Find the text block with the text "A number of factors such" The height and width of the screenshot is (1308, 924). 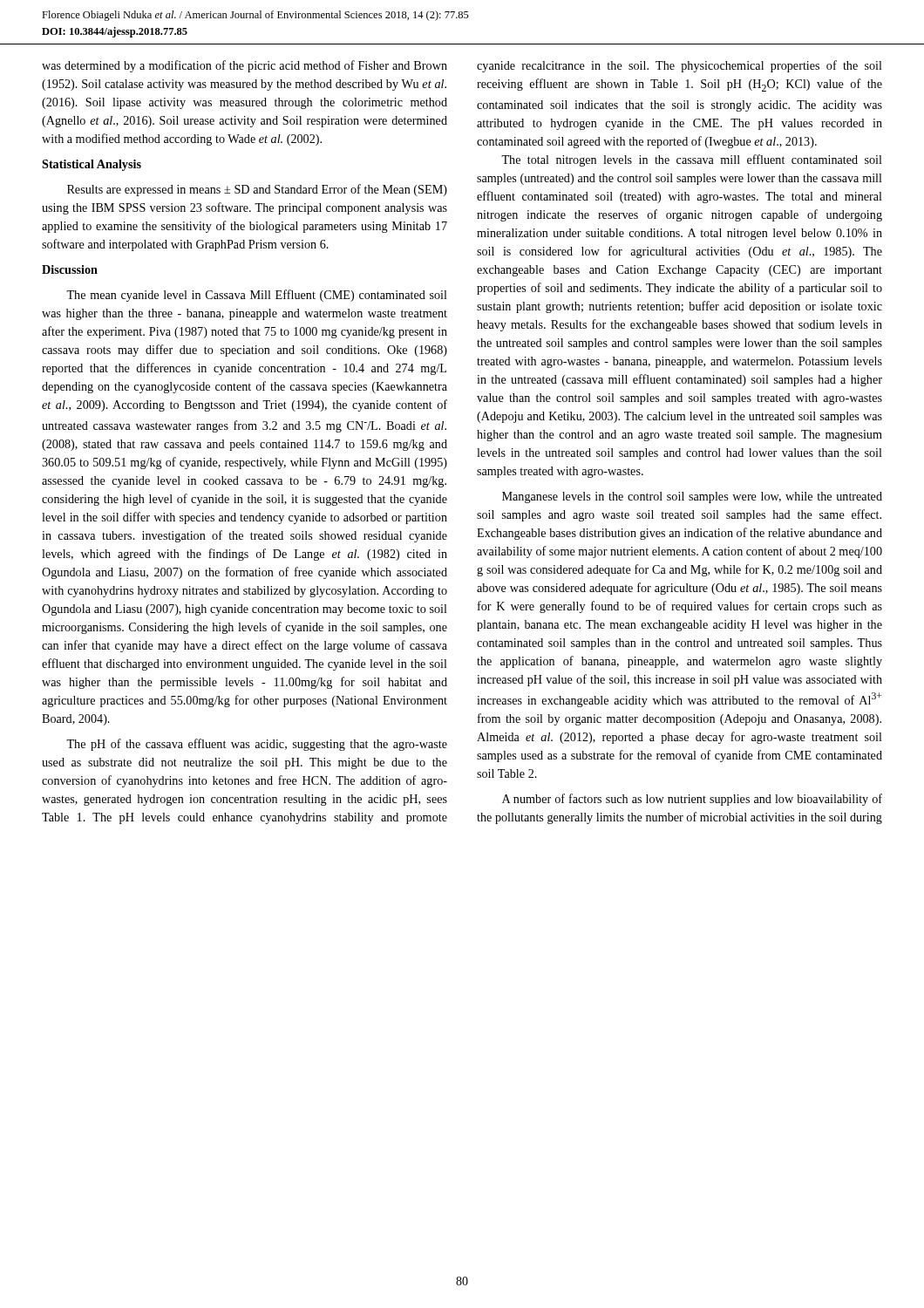click(679, 808)
